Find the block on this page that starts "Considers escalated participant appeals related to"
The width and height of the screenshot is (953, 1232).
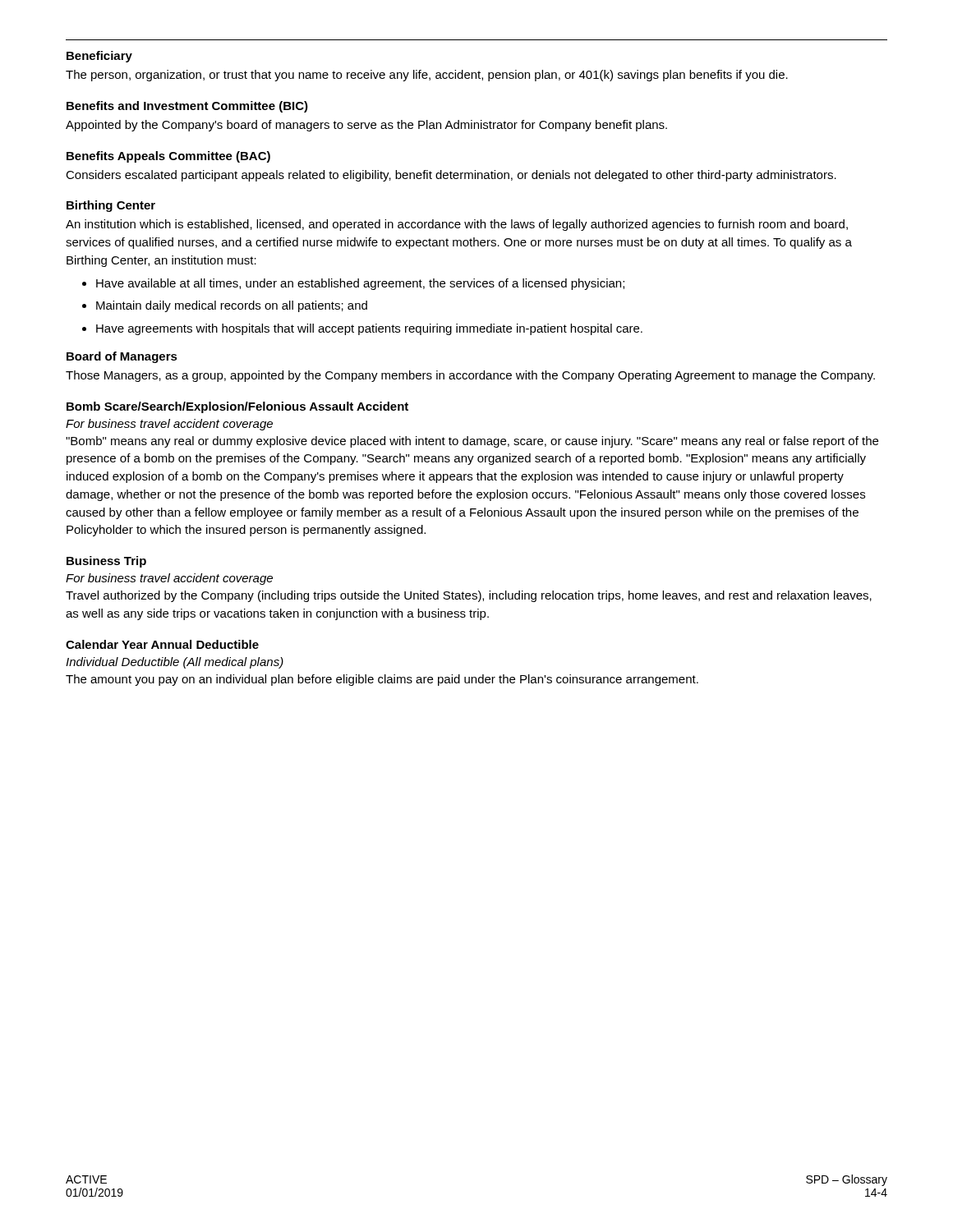pos(451,174)
